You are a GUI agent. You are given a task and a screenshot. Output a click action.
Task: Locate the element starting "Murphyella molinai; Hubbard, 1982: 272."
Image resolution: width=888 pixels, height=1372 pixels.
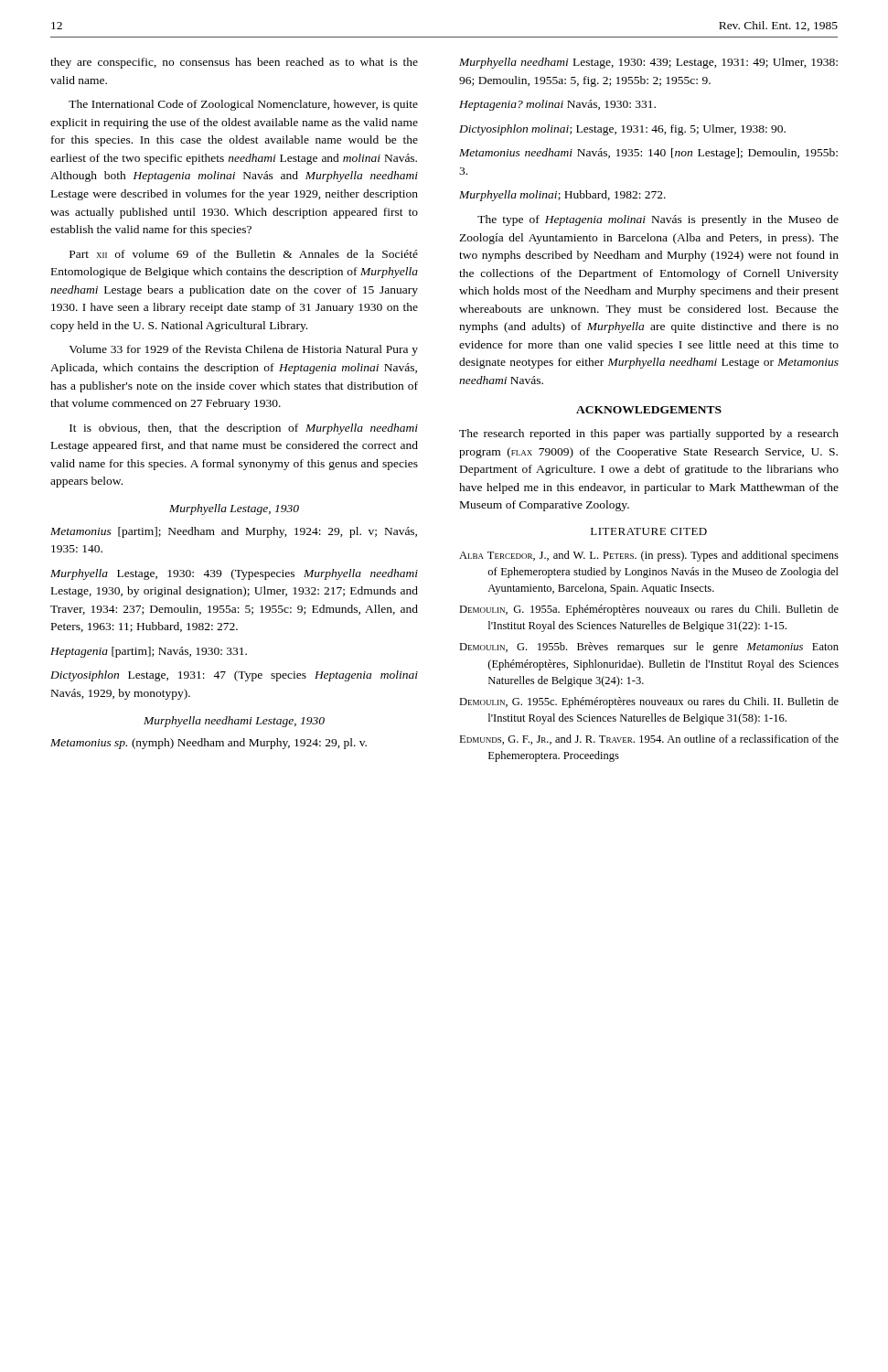[649, 195]
